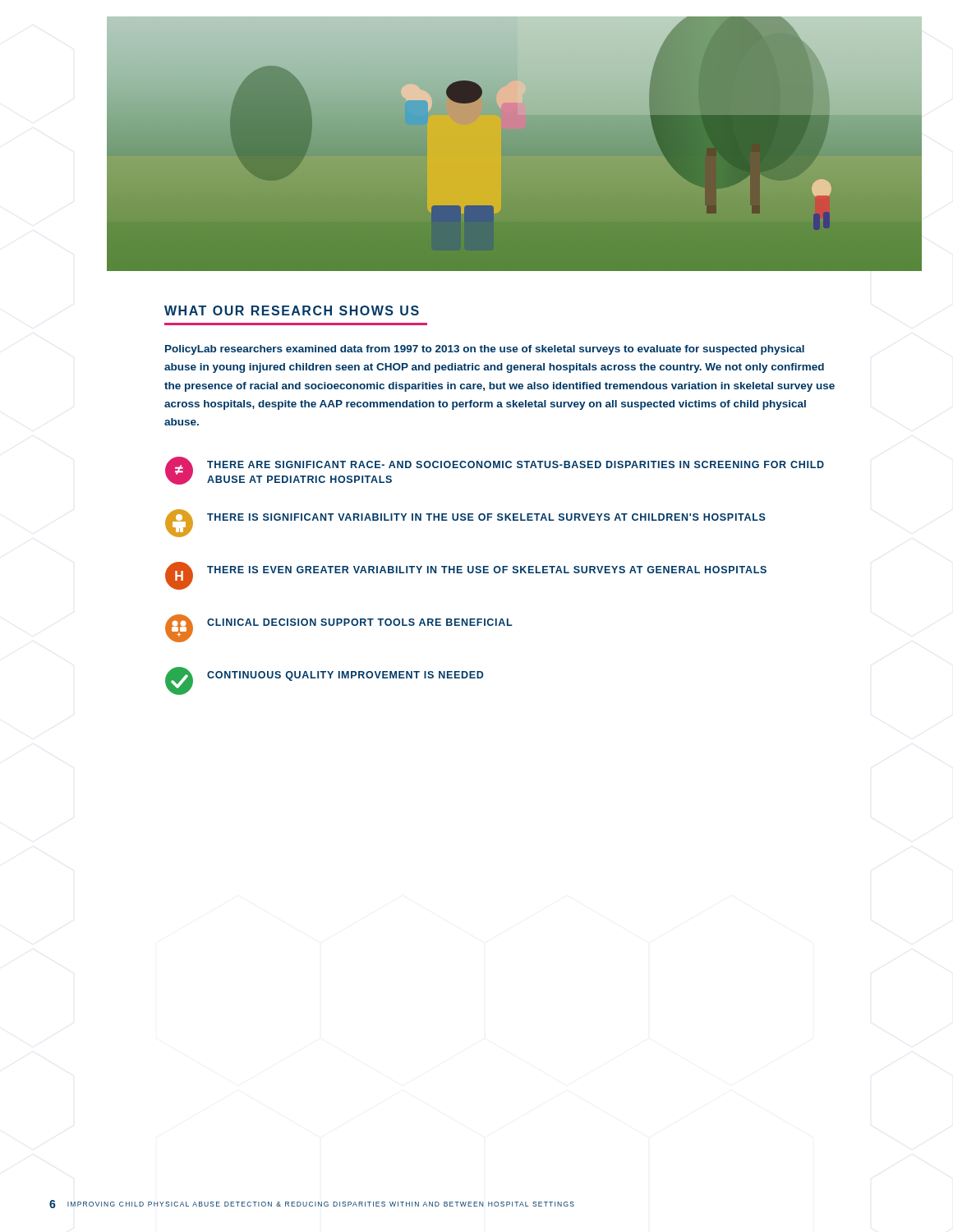Select the text block starting "WHAT OUR RESEARCH"
This screenshot has height=1232, width=953.
tap(296, 315)
